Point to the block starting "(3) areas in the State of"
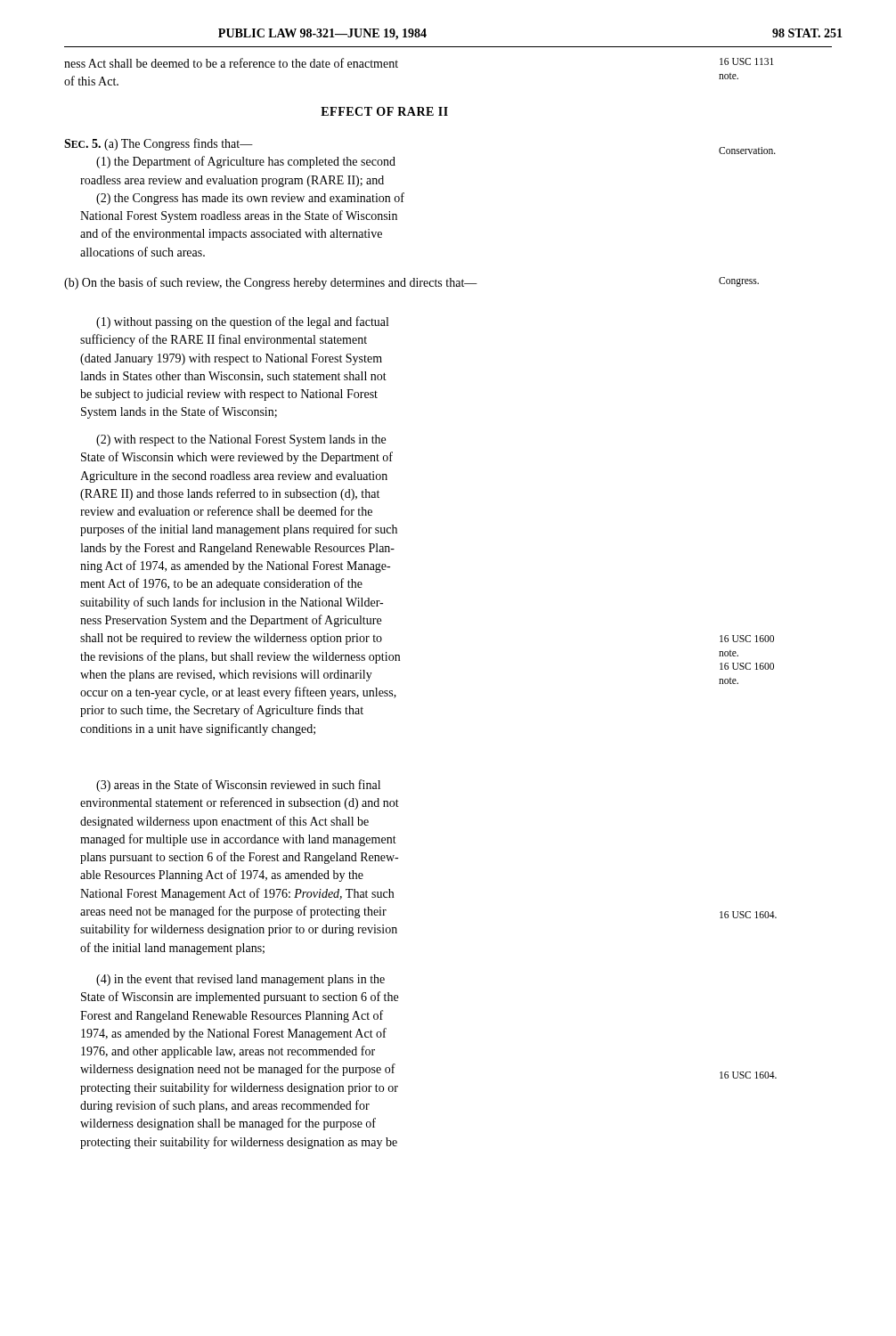 click(x=393, y=867)
